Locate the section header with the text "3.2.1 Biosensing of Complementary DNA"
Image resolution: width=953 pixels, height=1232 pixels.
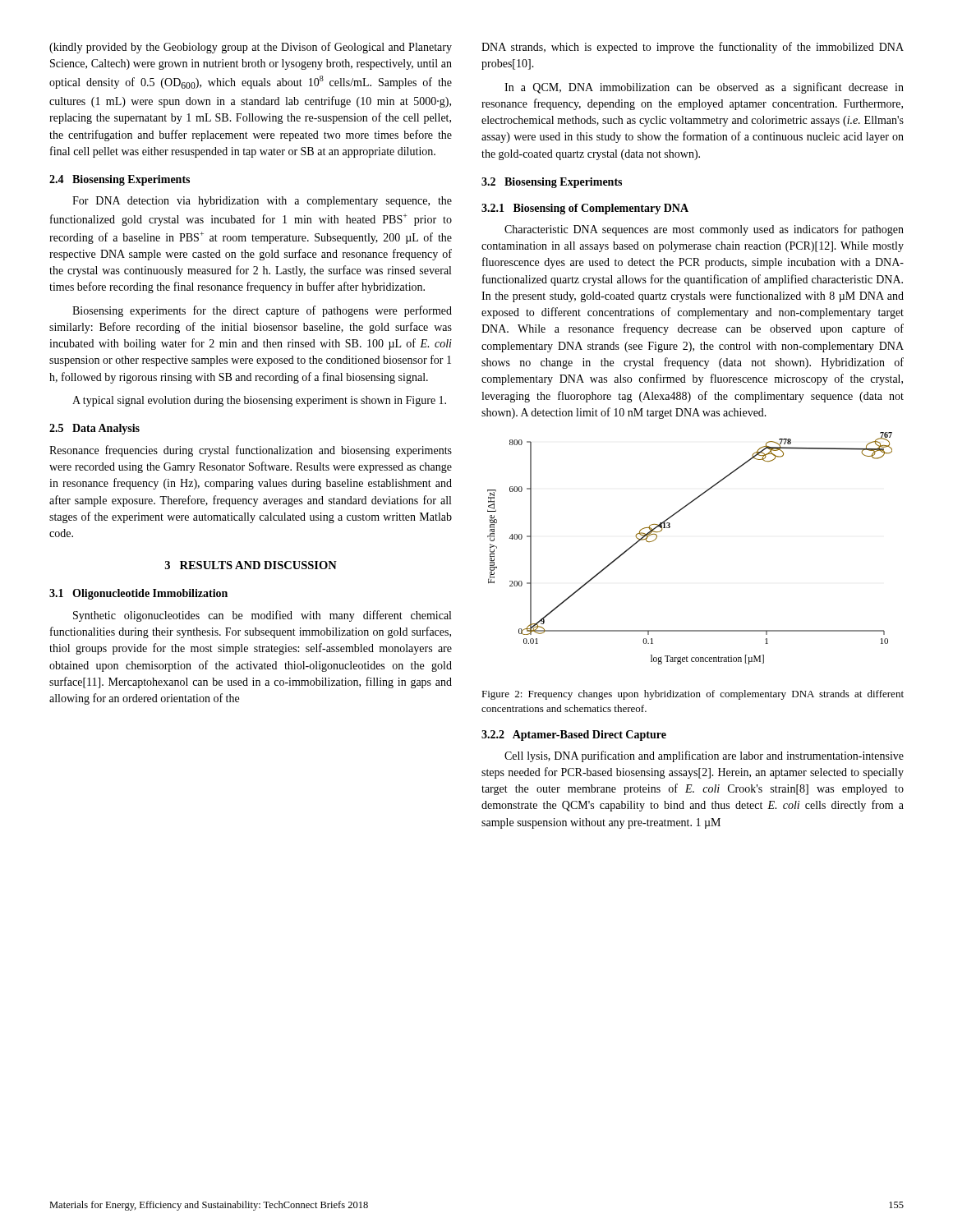585,208
